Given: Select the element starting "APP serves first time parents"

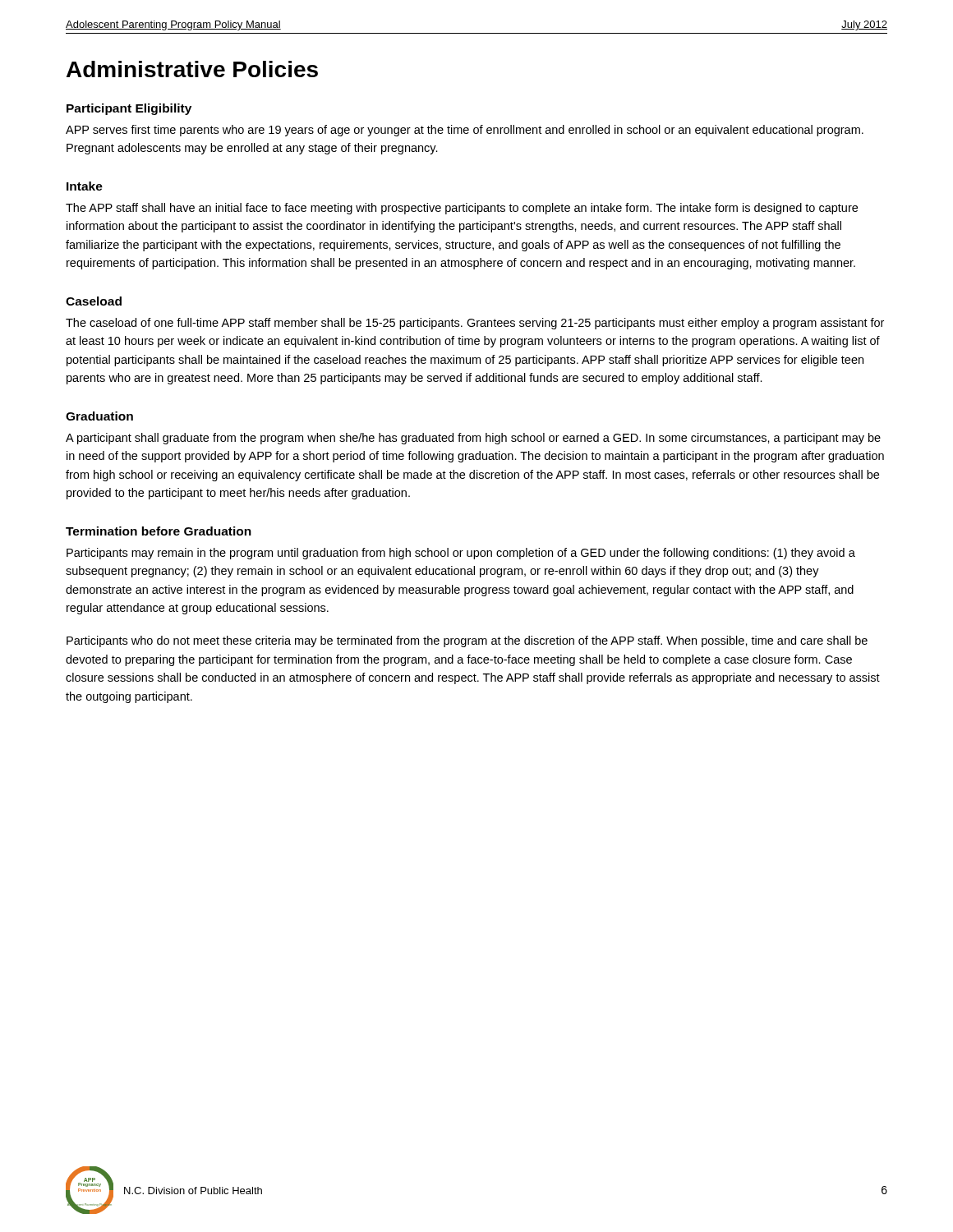Looking at the screenshot, I should coord(465,139).
